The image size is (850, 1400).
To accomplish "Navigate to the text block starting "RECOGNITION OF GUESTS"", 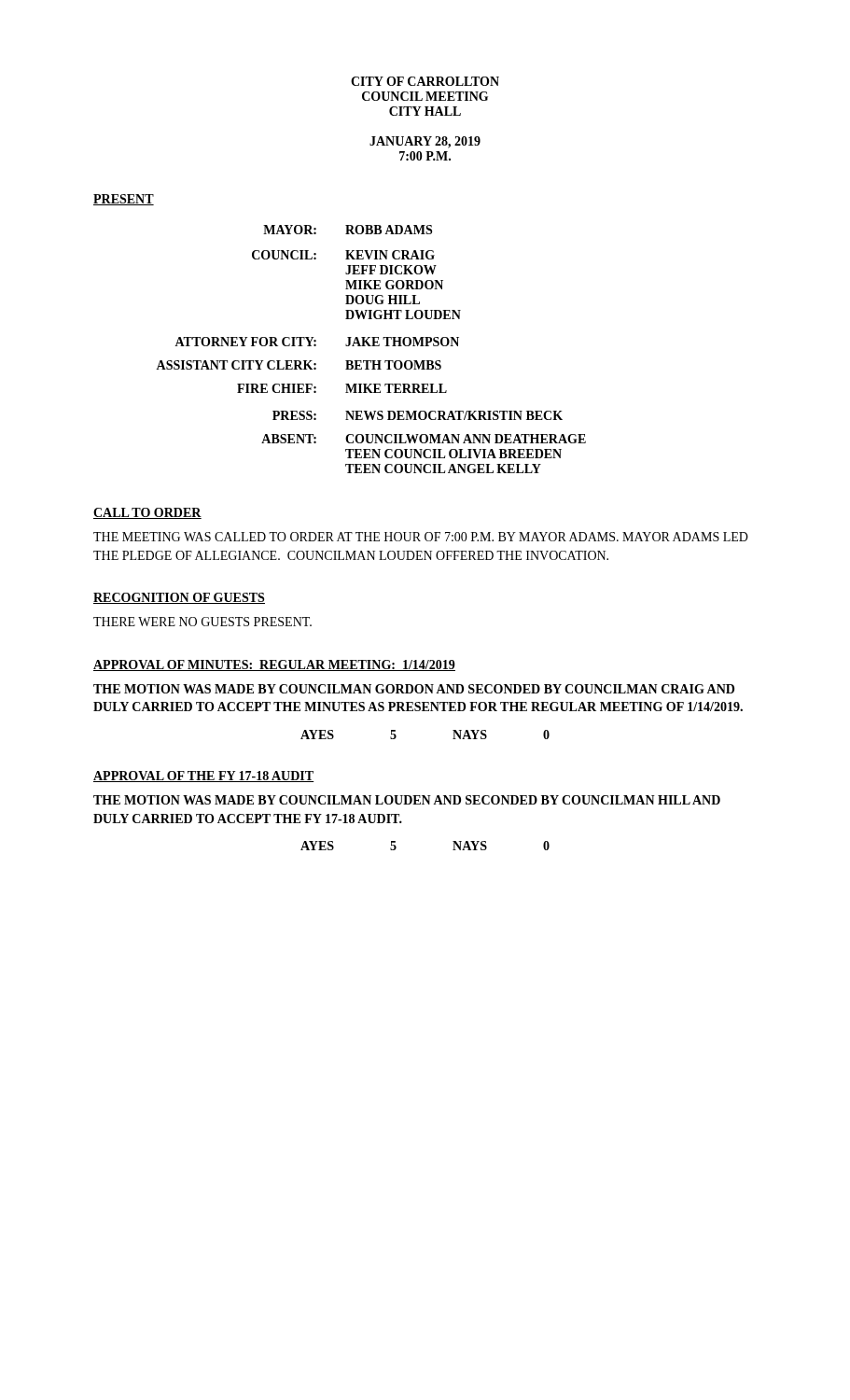I will pos(179,598).
